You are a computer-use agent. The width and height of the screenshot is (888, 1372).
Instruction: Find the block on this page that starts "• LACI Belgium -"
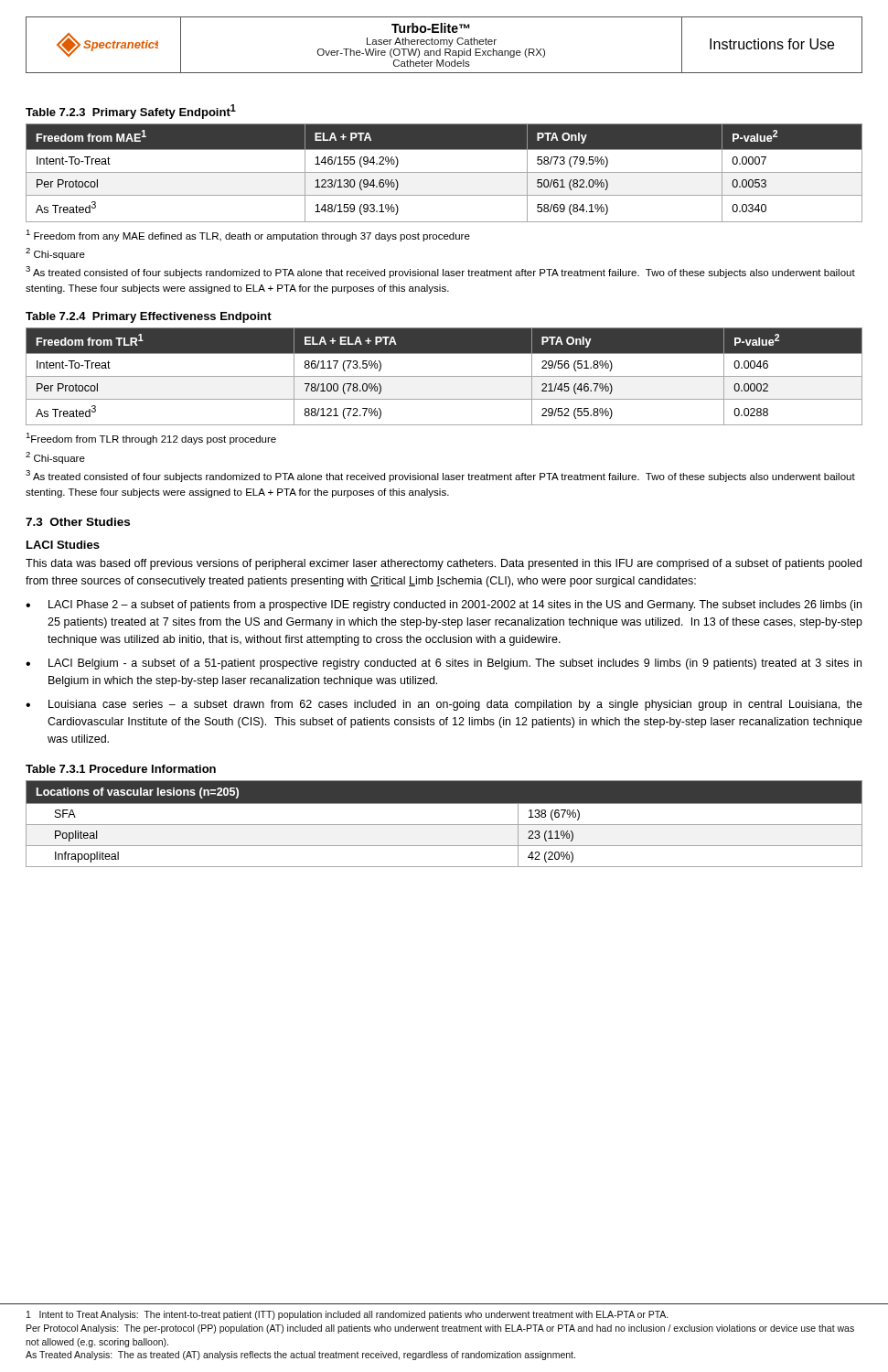pos(444,672)
